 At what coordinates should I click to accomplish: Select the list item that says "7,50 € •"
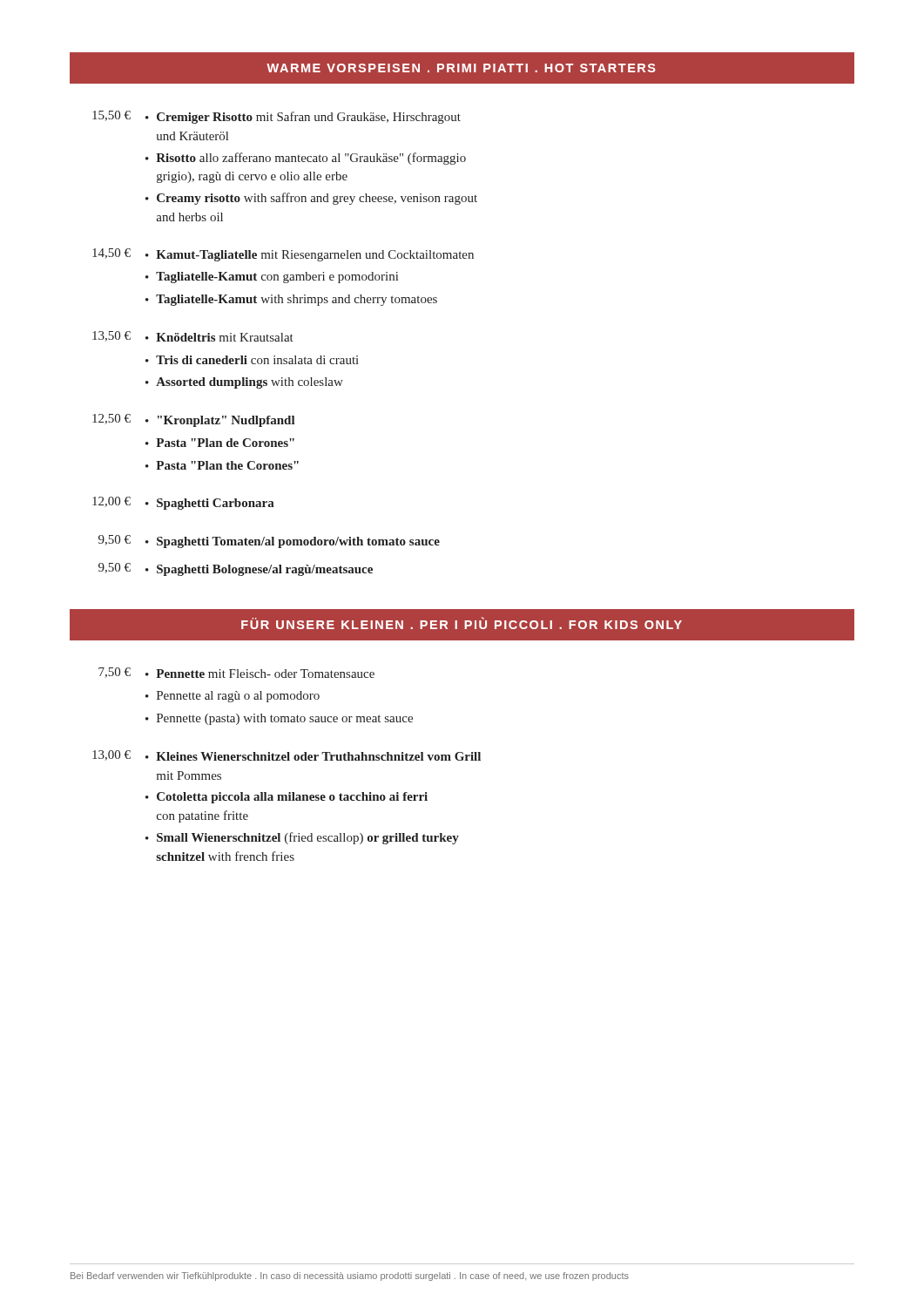click(236, 673)
